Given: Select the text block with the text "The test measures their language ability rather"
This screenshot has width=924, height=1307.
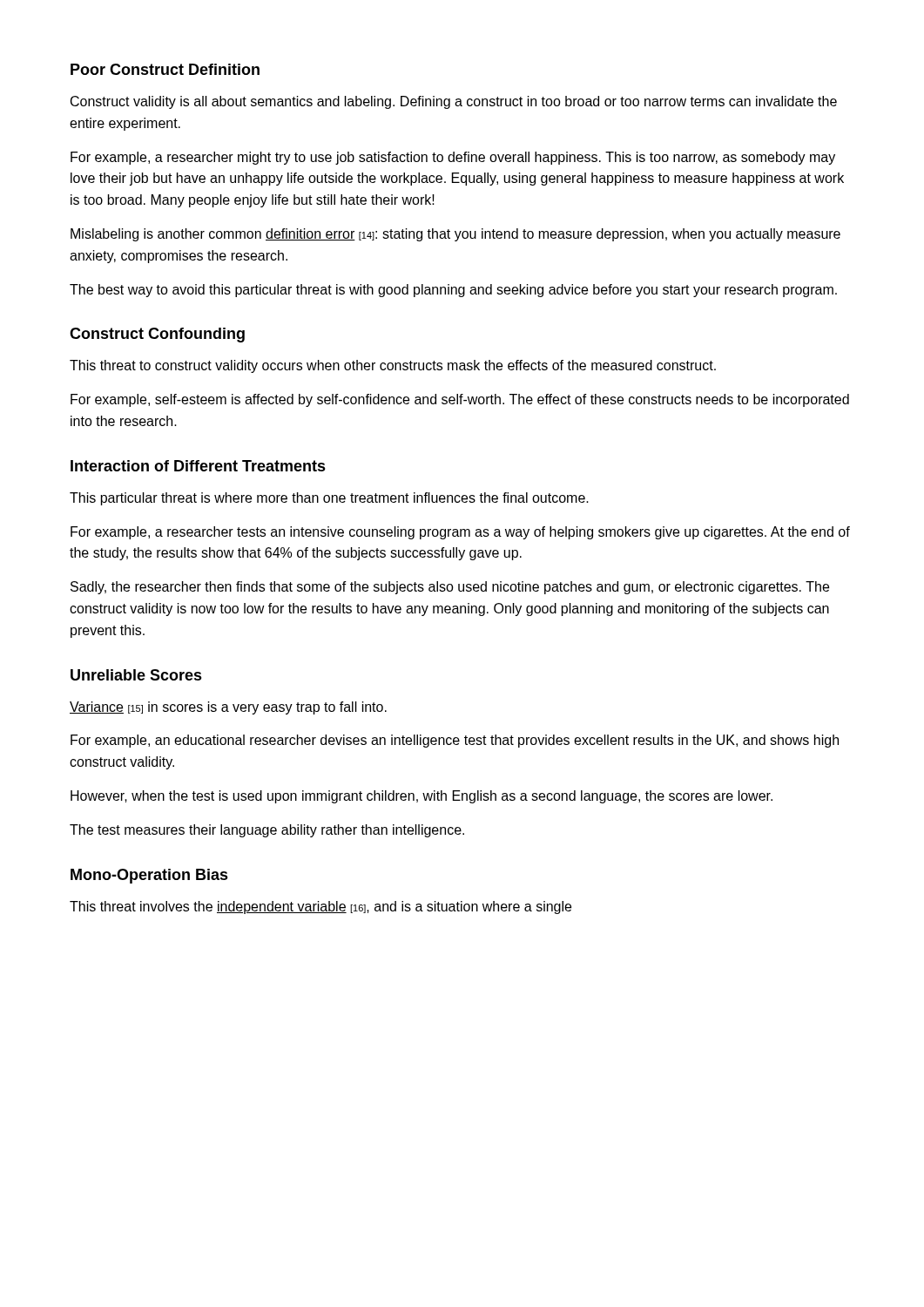Looking at the screenshot, I should (x=268, y=830).
